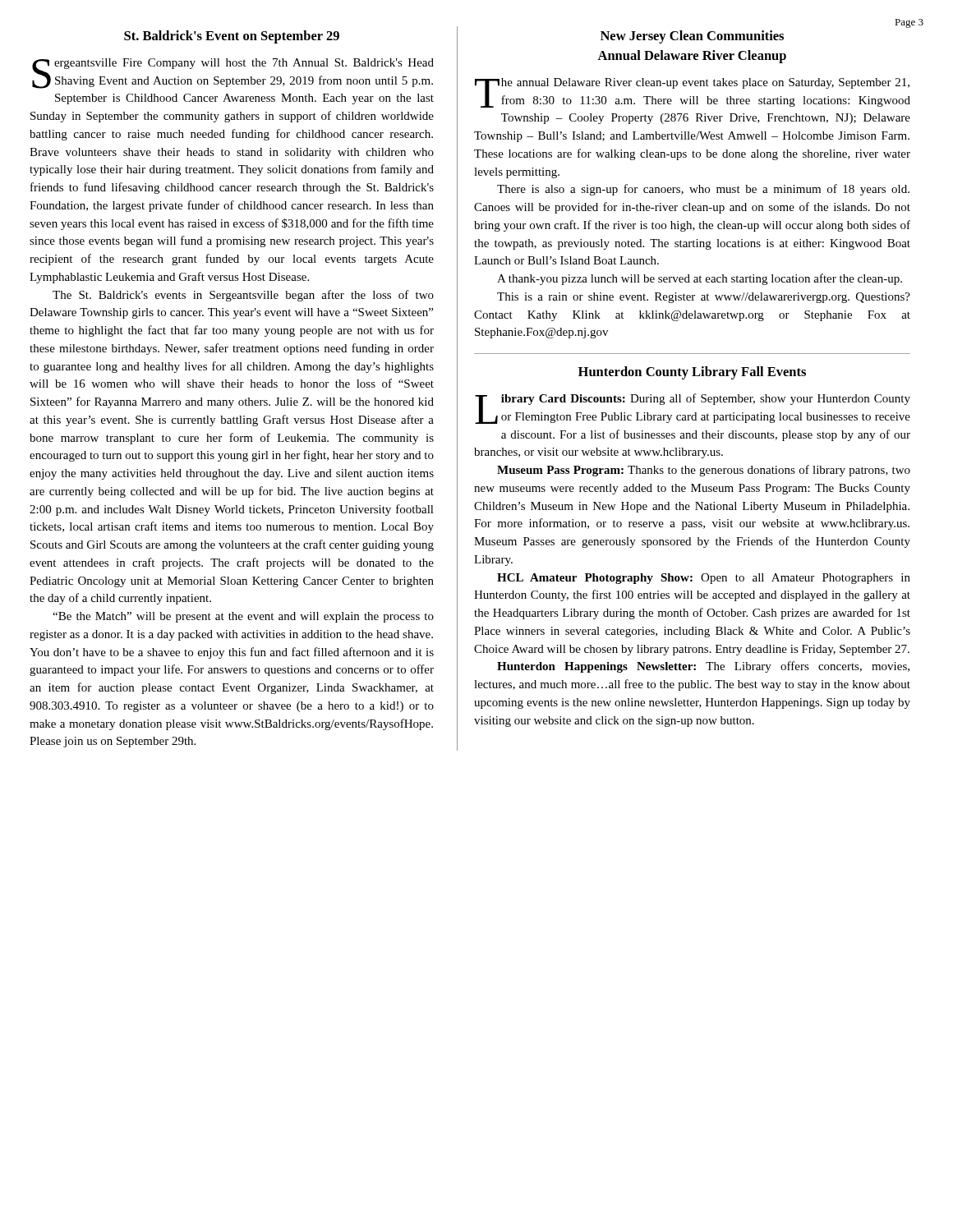Locate the text starting "Hunterdon County Library Fall Events"
953x1232 pixels.
click(692, 372)
